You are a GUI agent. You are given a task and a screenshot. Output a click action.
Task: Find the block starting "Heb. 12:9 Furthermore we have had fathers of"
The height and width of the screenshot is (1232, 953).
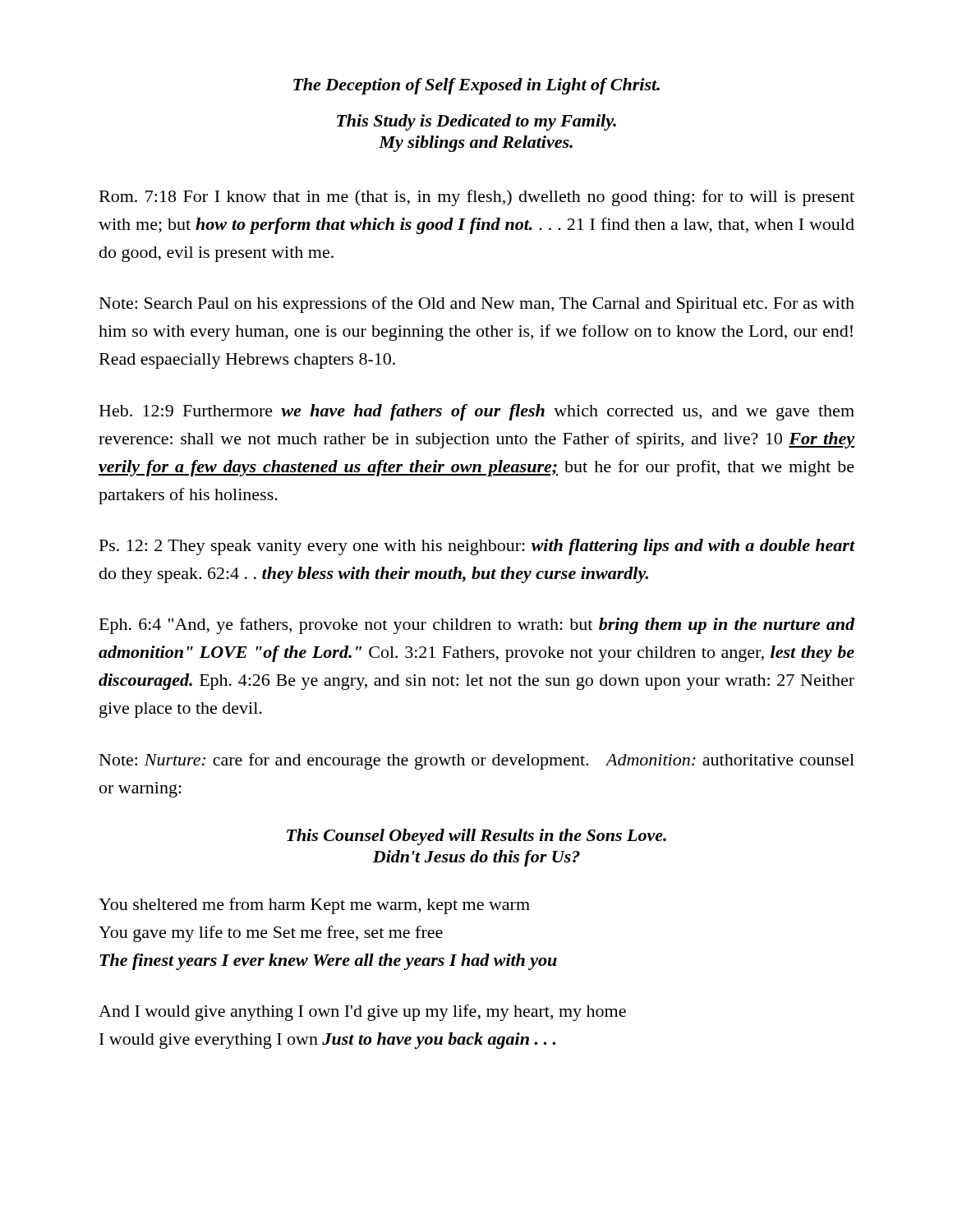pos(476,452)
